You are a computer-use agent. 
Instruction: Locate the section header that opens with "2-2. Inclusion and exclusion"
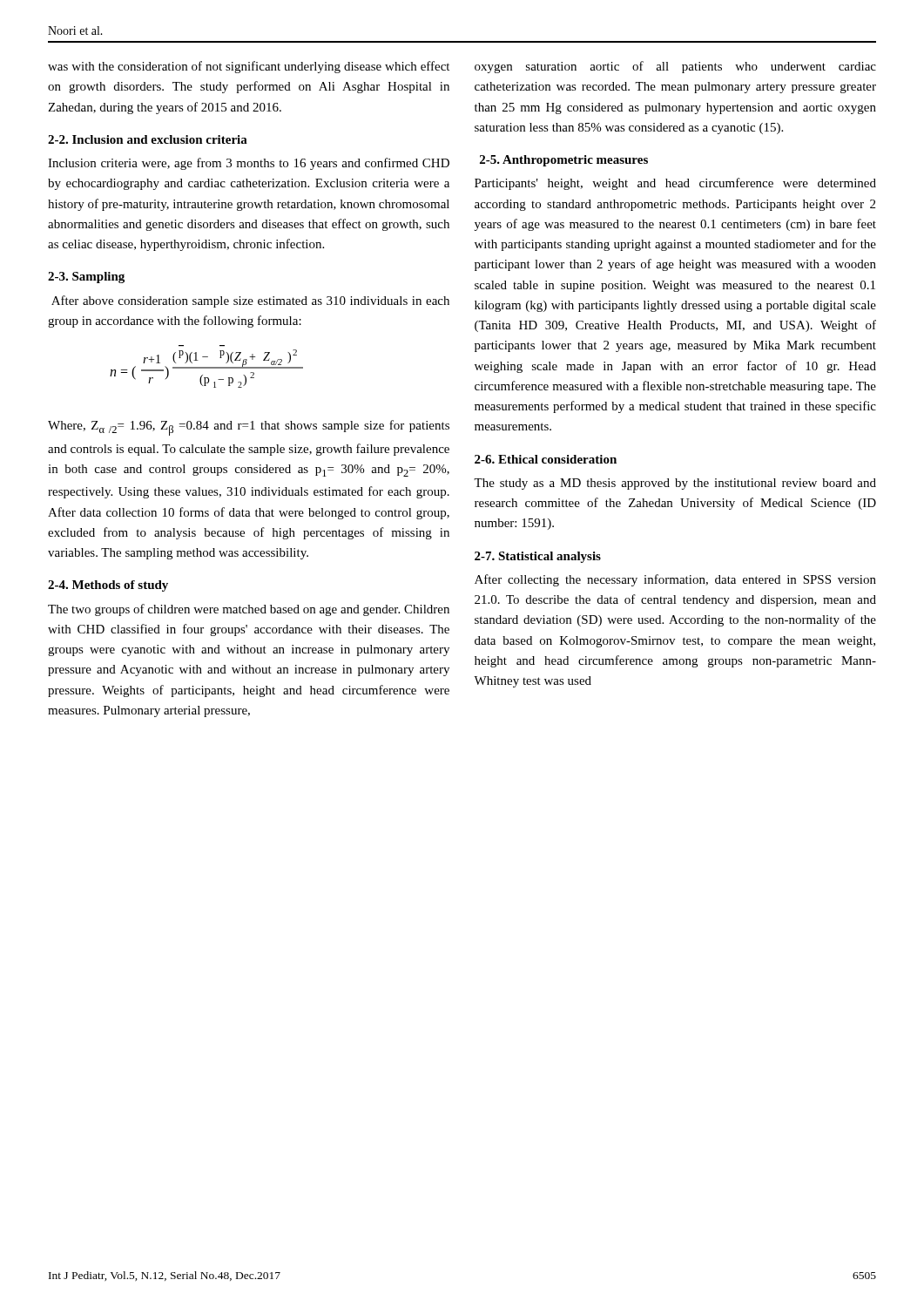click(148, 139)
